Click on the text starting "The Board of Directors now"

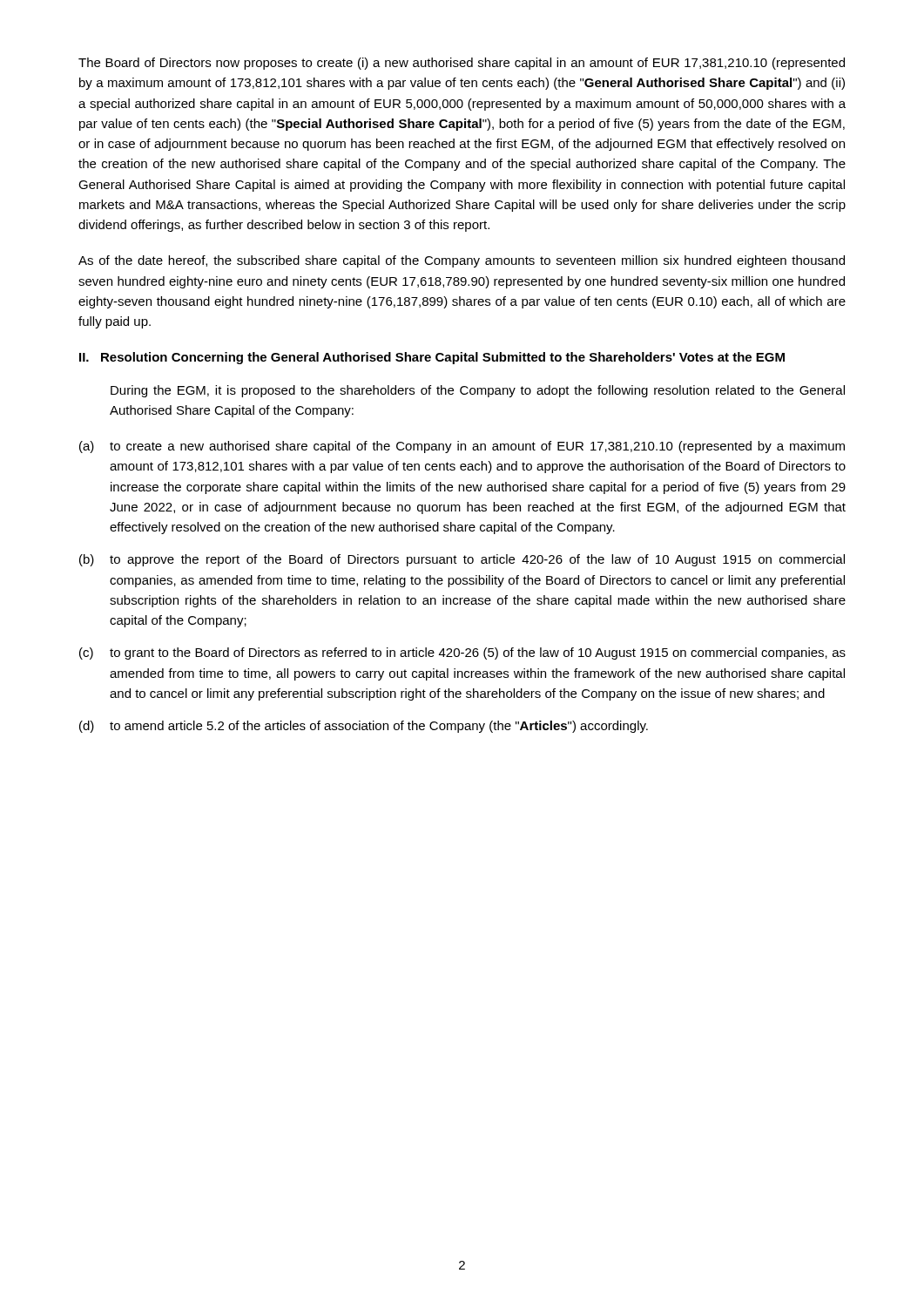(462, 143)
